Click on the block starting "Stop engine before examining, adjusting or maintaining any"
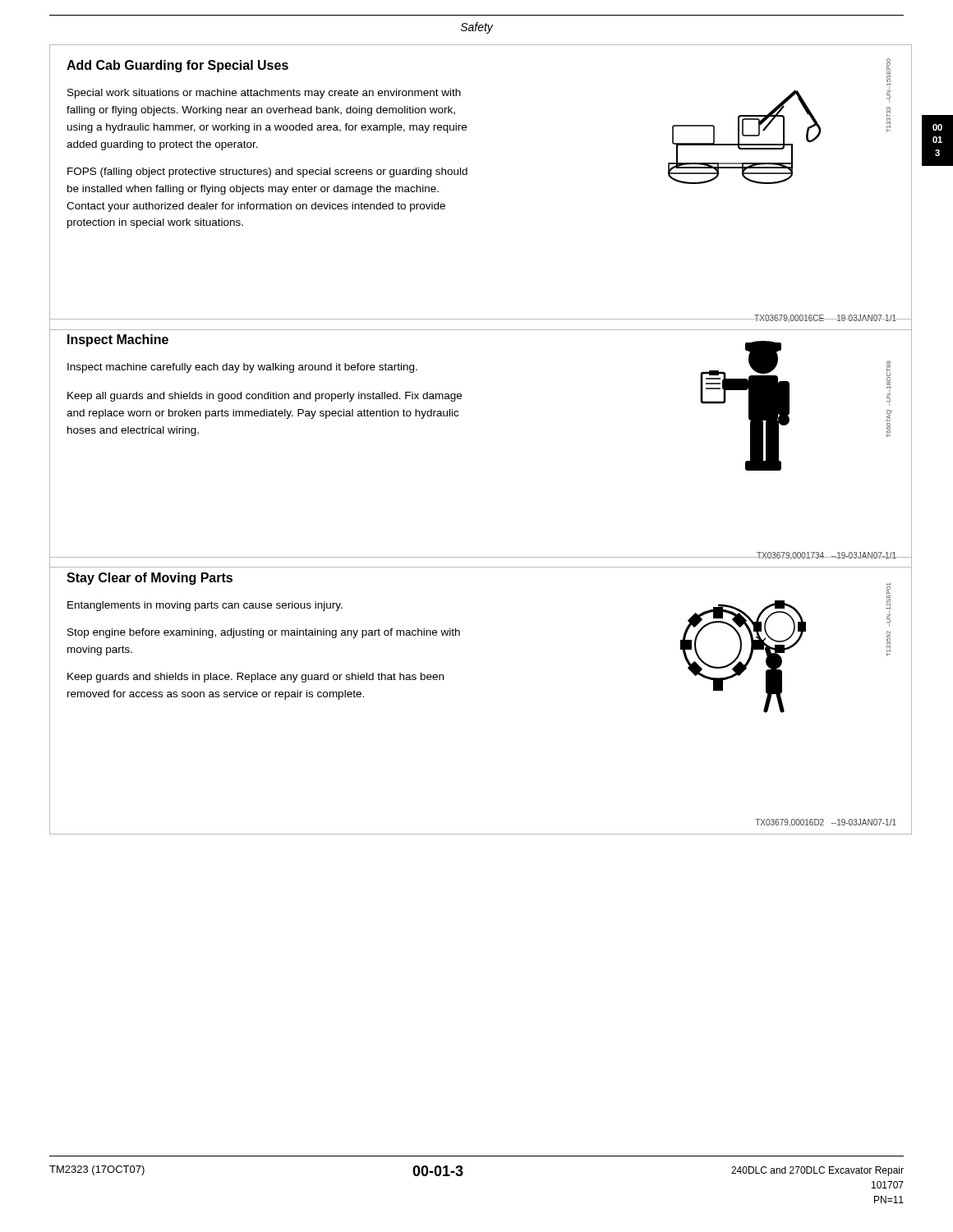Screen dimensions: 1232x953 [x=264, y=641]
